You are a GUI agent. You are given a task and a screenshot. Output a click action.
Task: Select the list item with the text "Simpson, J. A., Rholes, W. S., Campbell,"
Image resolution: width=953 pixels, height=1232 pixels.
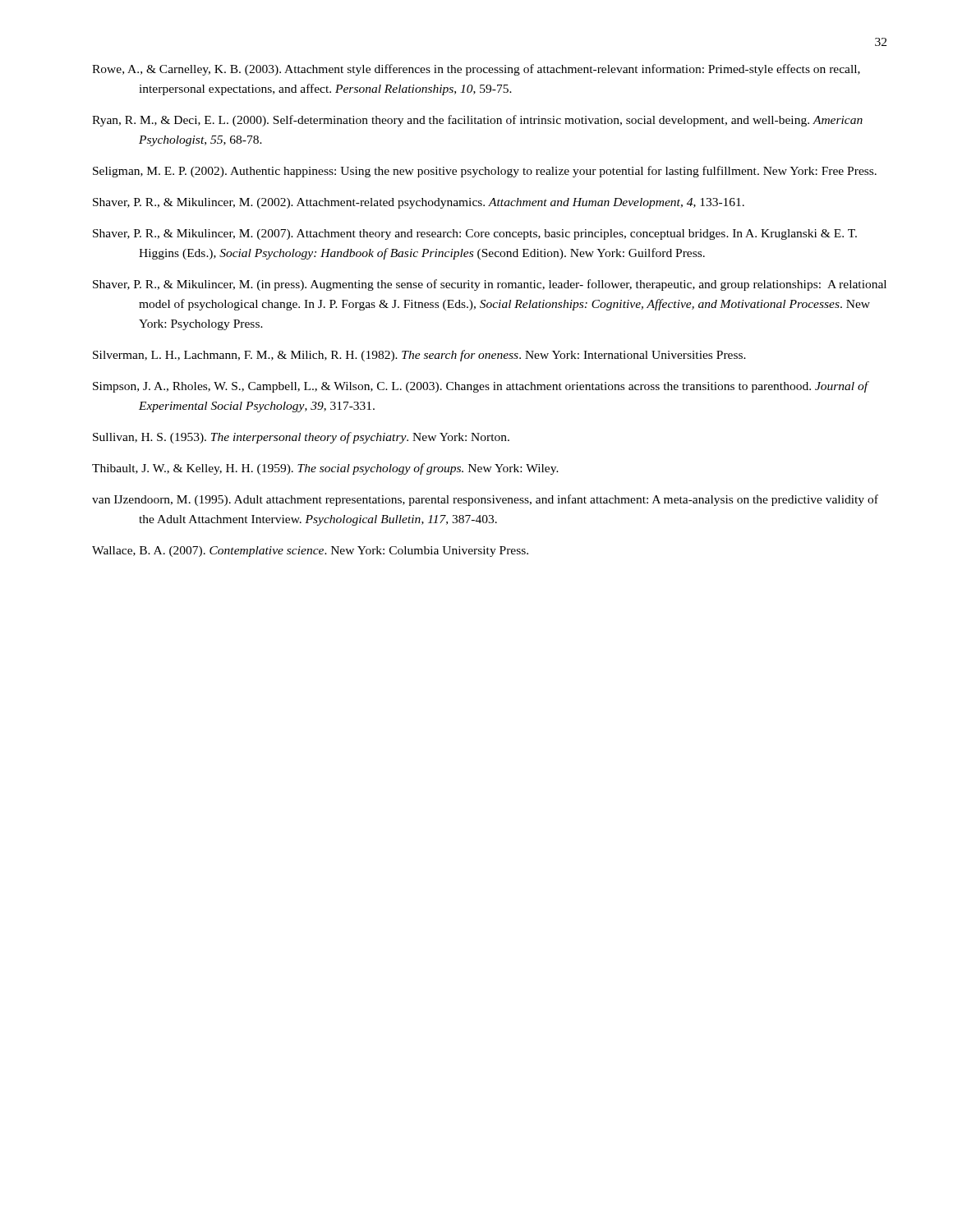tap(480, 396)
